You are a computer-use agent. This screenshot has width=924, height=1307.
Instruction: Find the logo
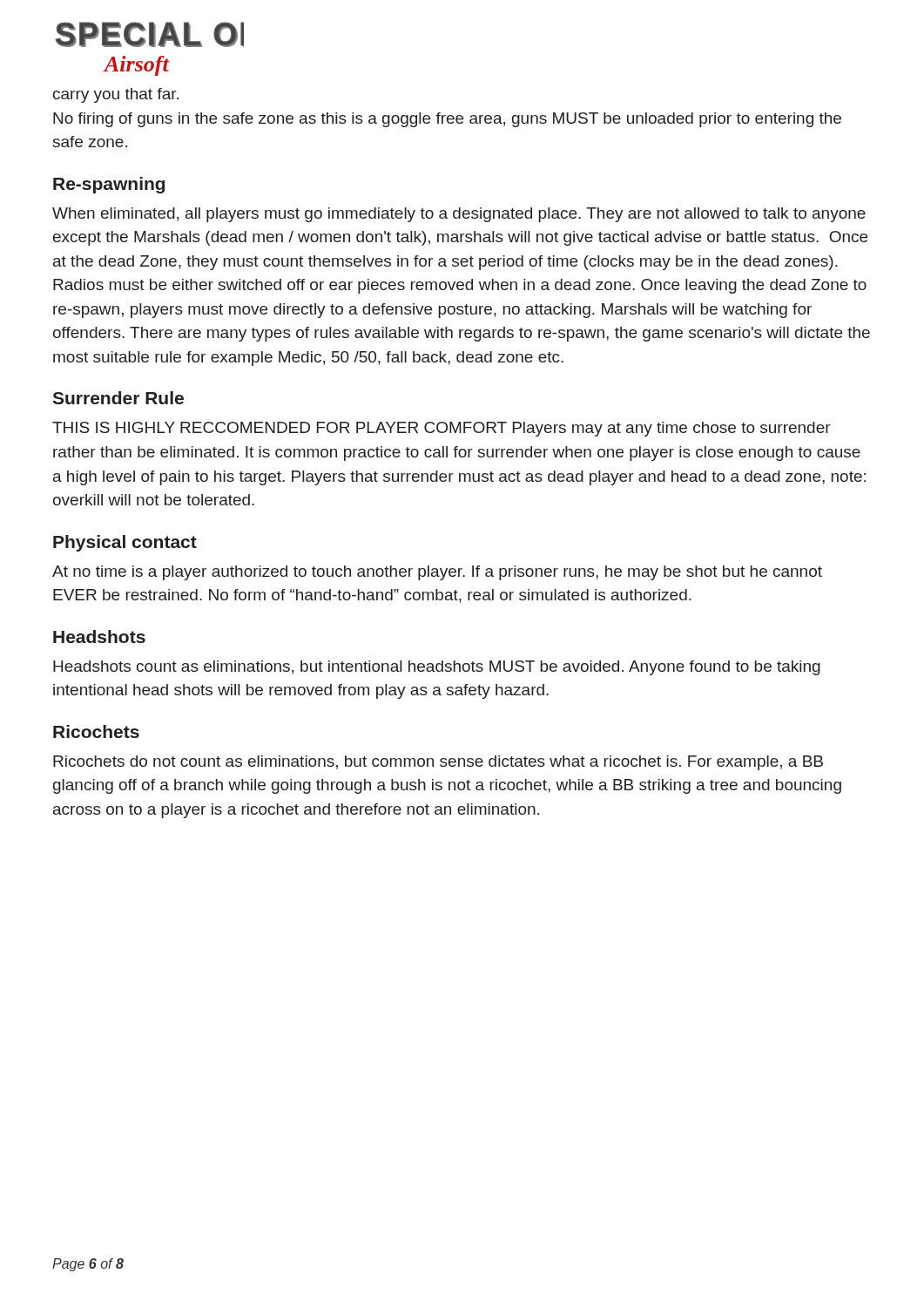(x=462, y=44)
